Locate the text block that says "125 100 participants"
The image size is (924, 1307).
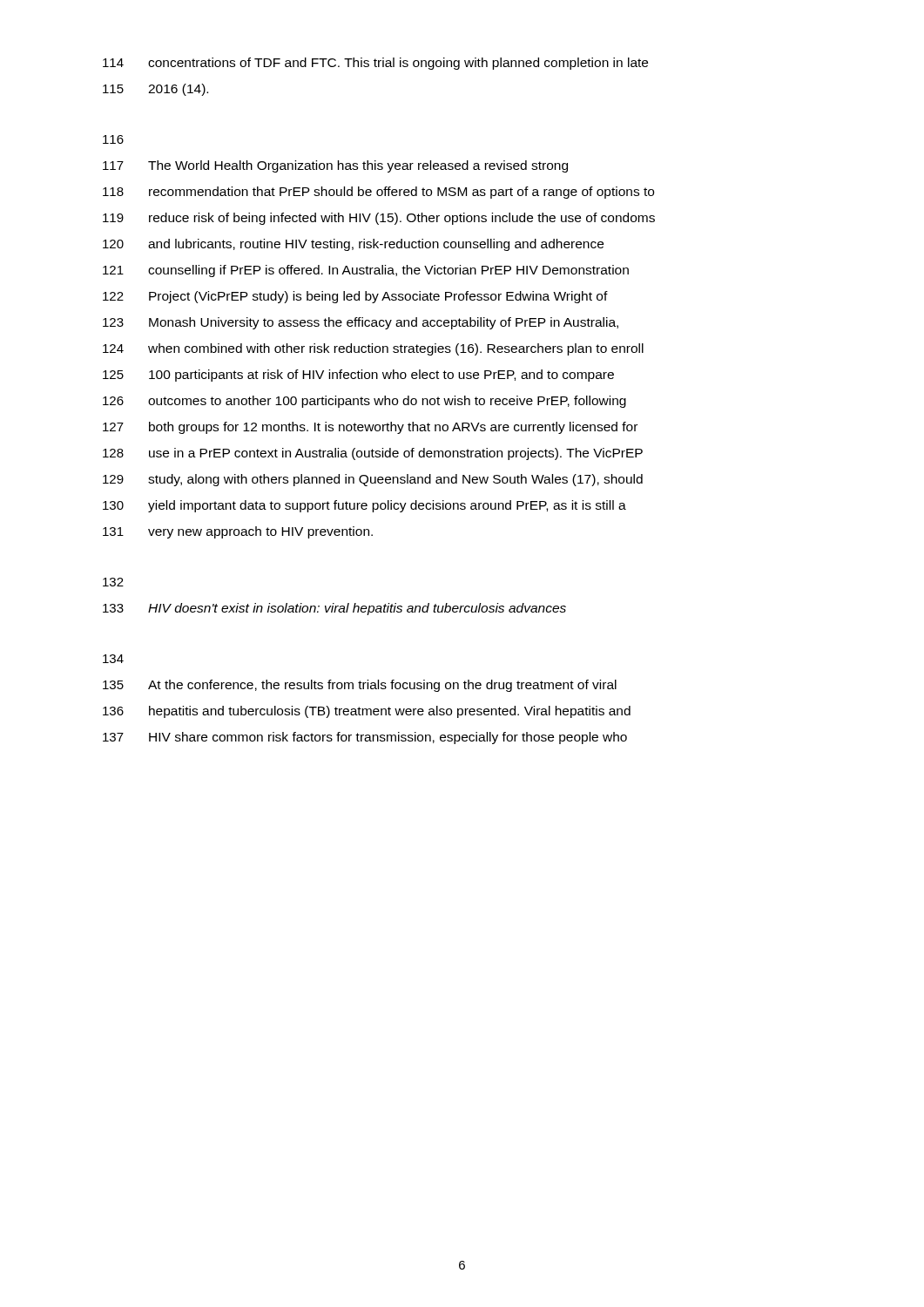tap(470, 375)
